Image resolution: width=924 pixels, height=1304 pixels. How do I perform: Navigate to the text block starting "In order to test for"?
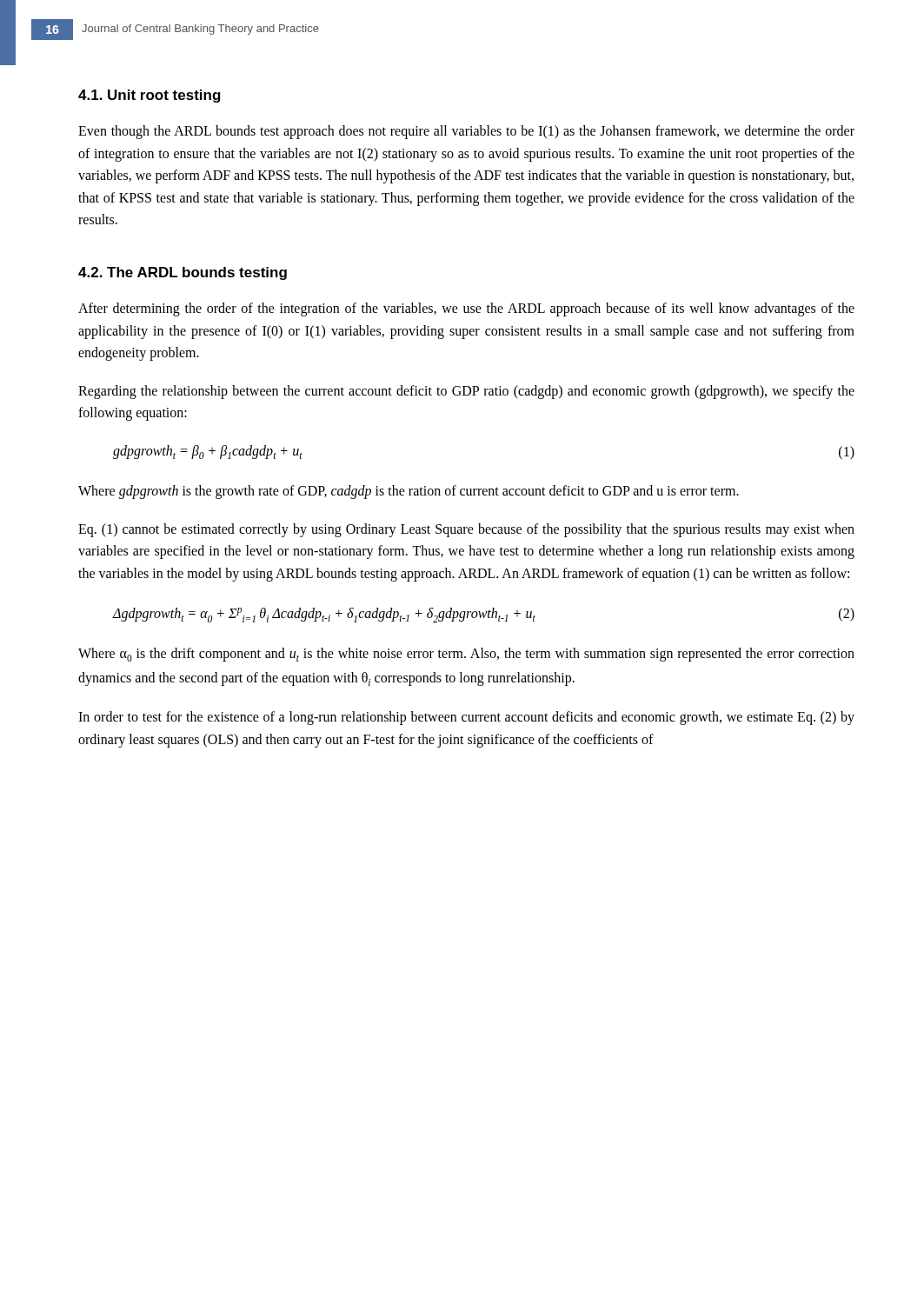pos(466,728)
